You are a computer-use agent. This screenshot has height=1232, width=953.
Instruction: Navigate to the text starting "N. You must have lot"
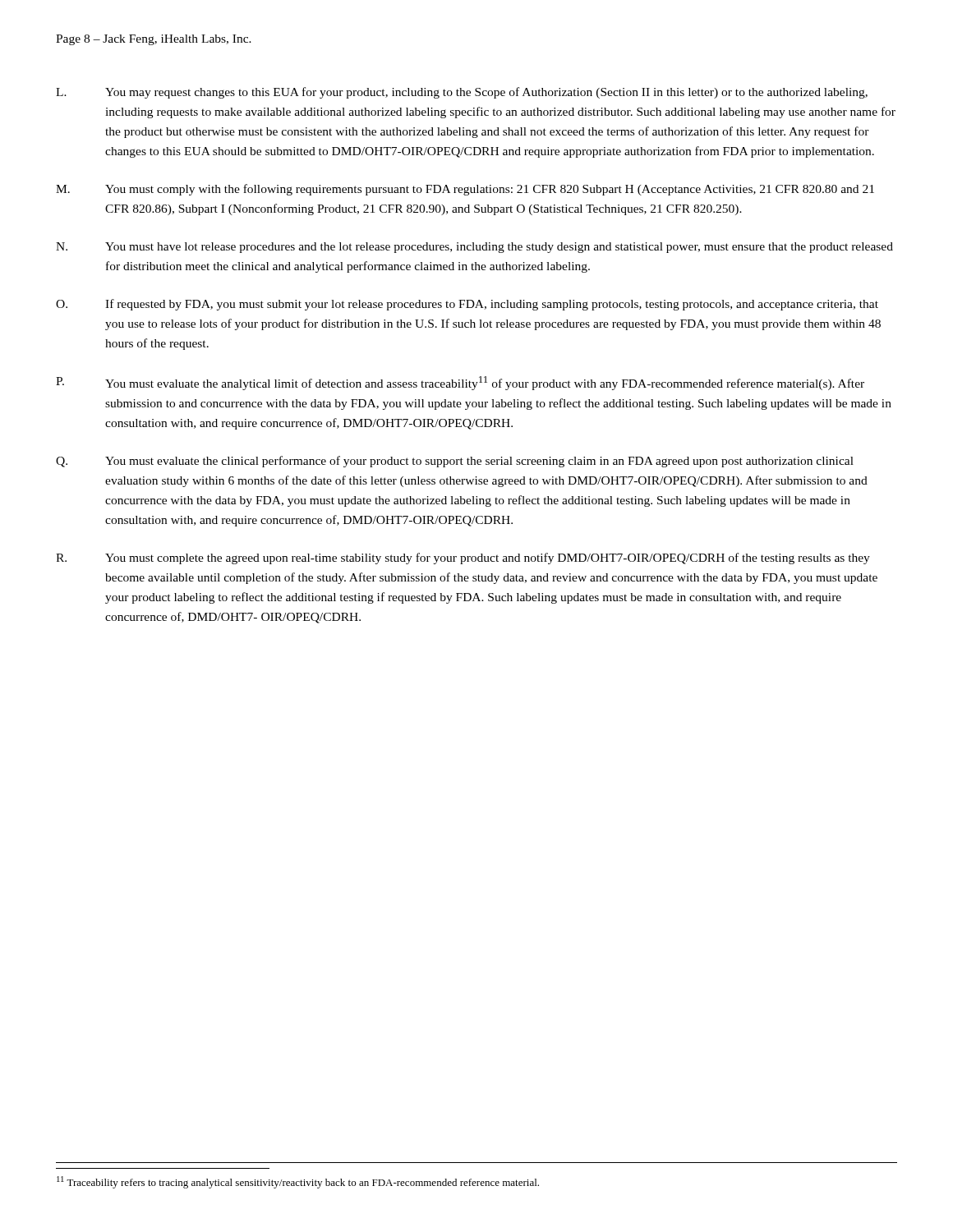(476, 256)
